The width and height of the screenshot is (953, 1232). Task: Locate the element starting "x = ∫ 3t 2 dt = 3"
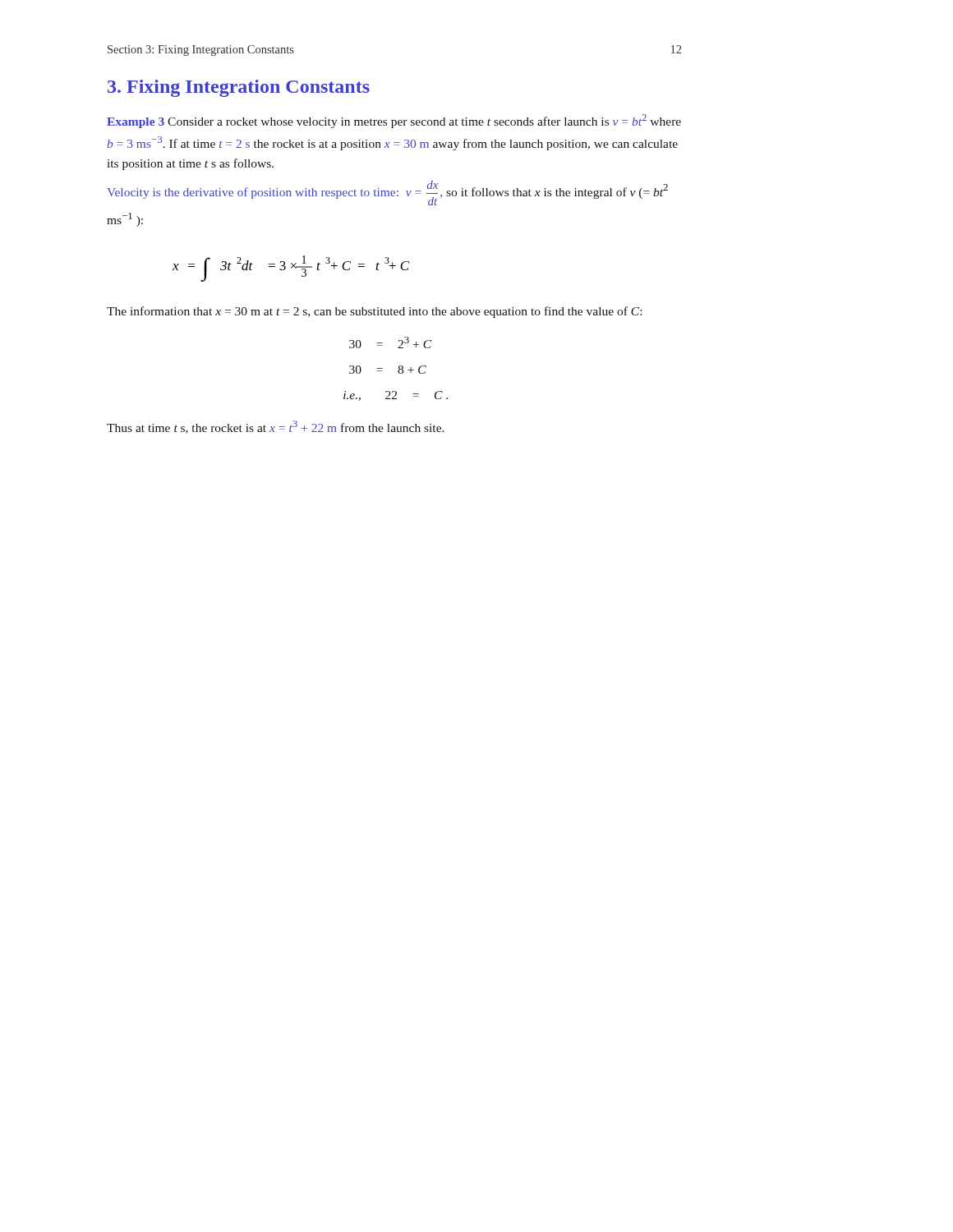pyautogui.click(x=300, y=264)
